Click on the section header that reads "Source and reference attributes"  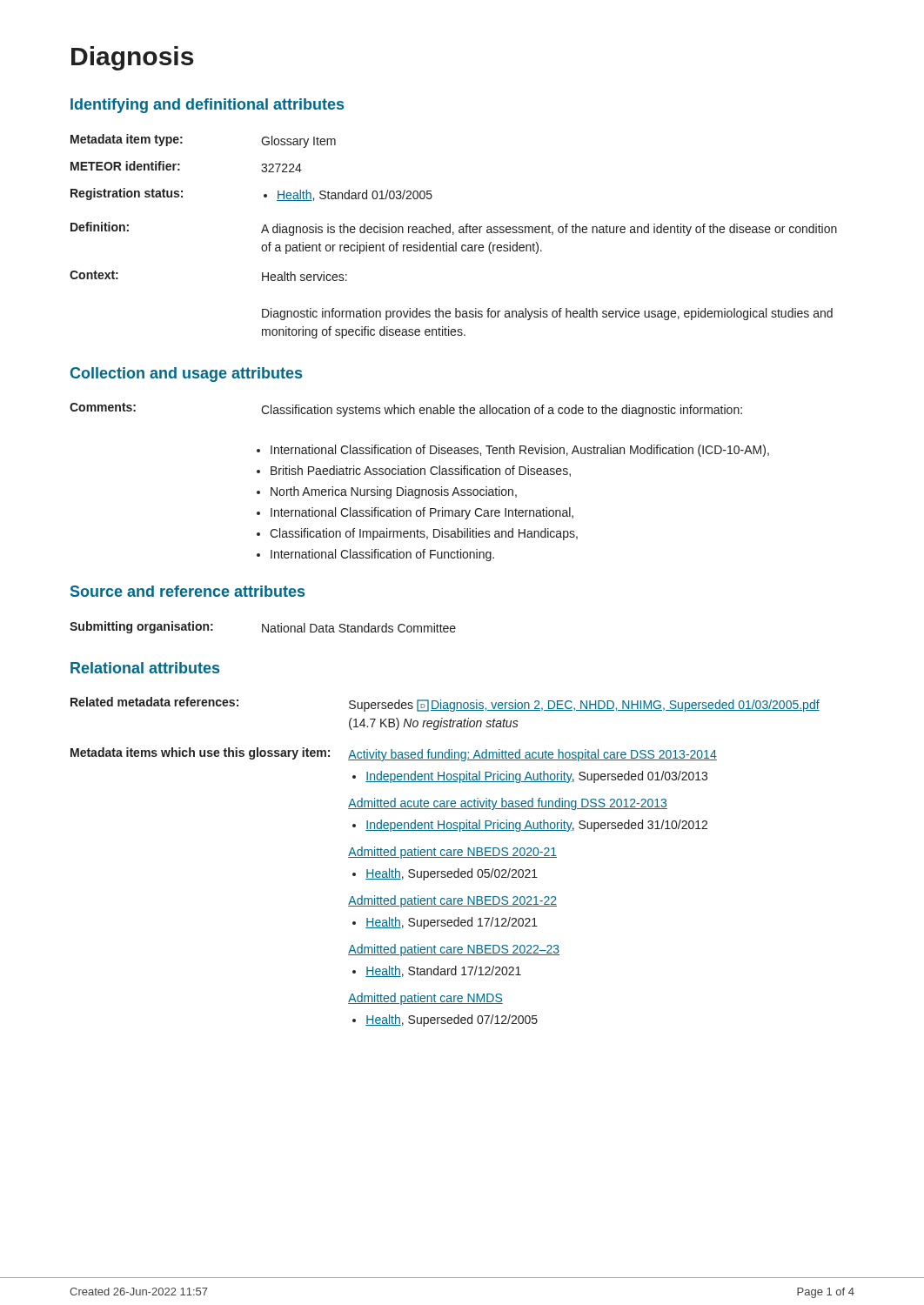[187, 591]
